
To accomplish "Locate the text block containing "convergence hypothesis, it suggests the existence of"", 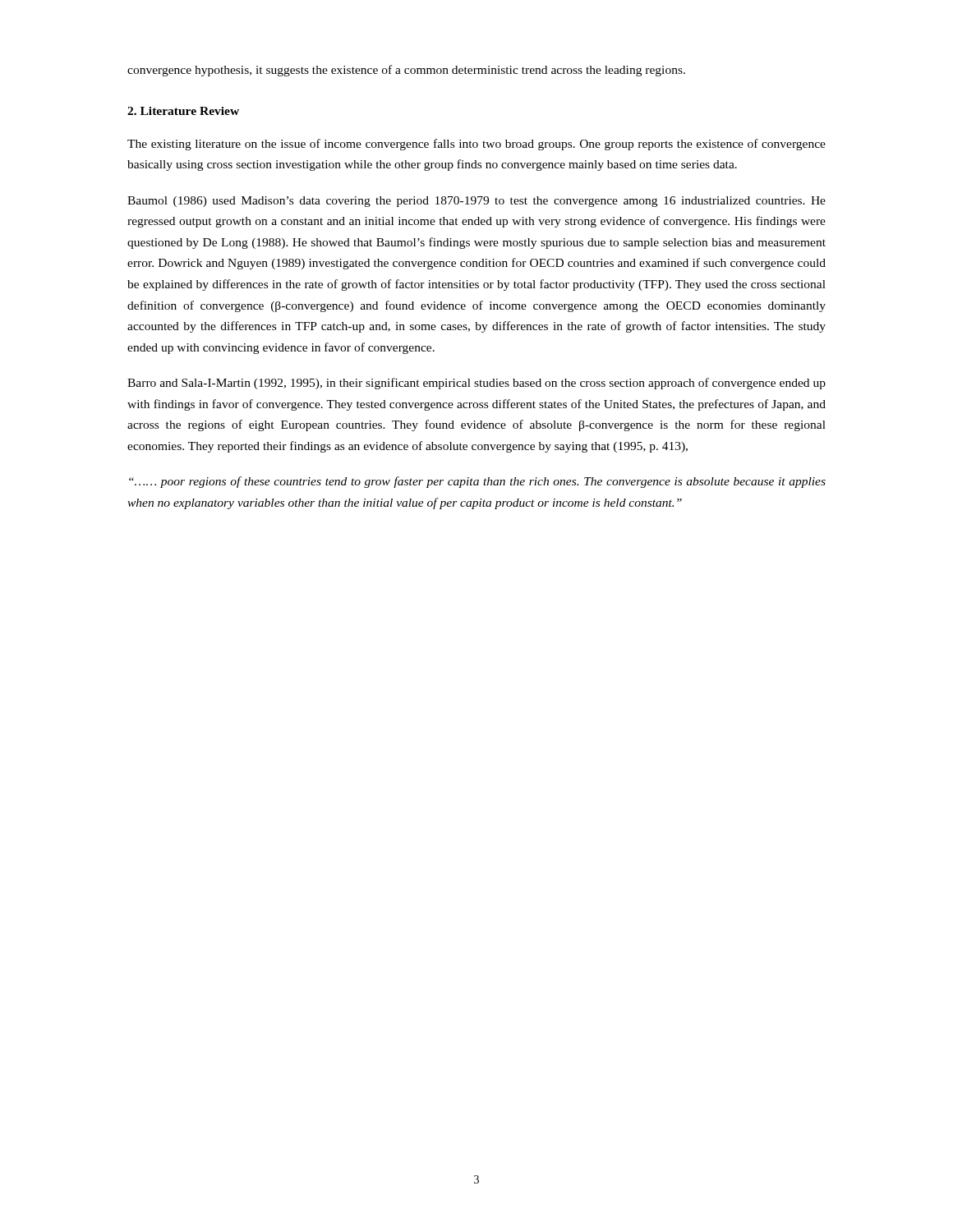I will click(407, 69).
